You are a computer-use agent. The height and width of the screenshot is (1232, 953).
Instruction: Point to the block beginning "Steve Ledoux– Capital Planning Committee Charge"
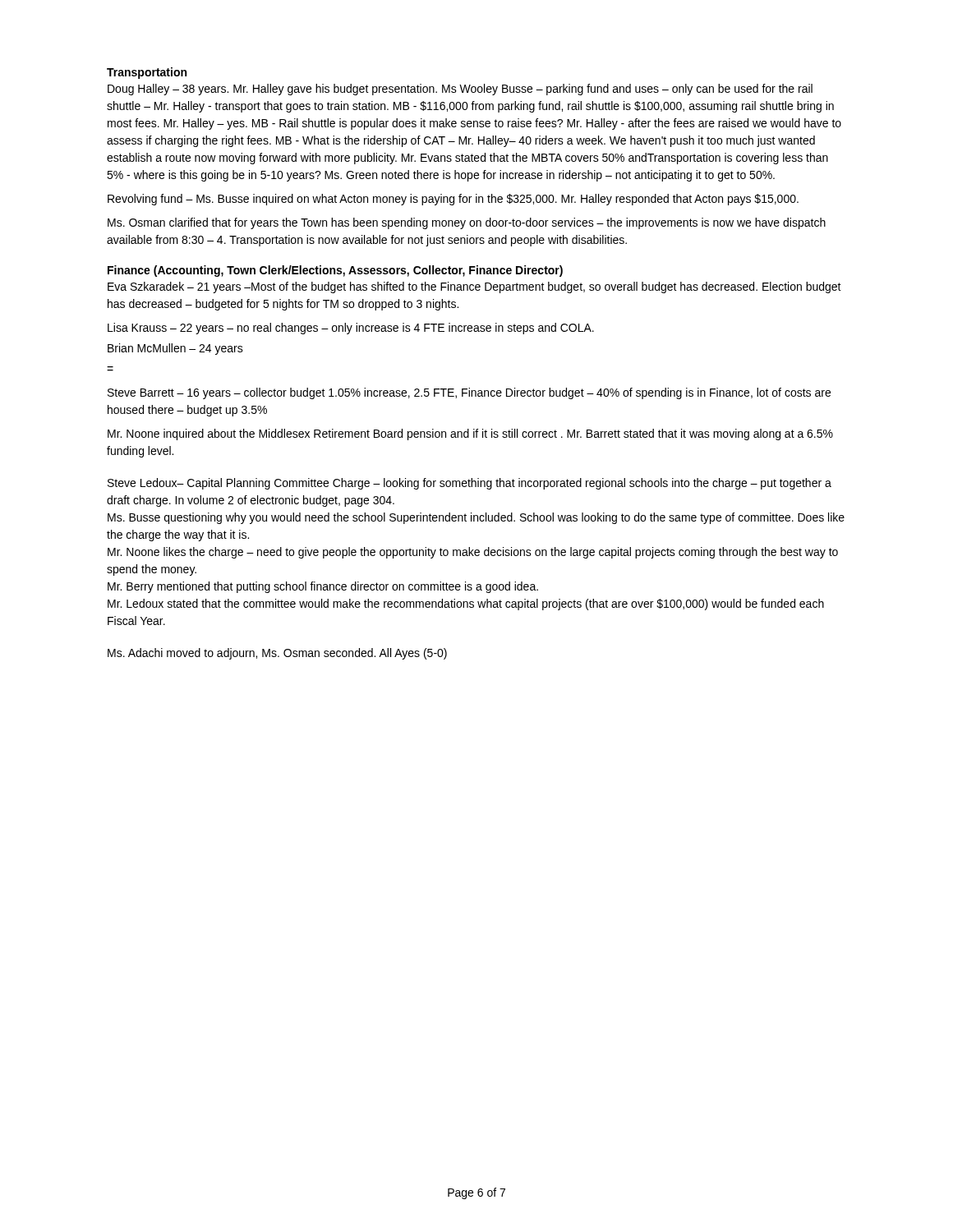(x=476, y=552)
